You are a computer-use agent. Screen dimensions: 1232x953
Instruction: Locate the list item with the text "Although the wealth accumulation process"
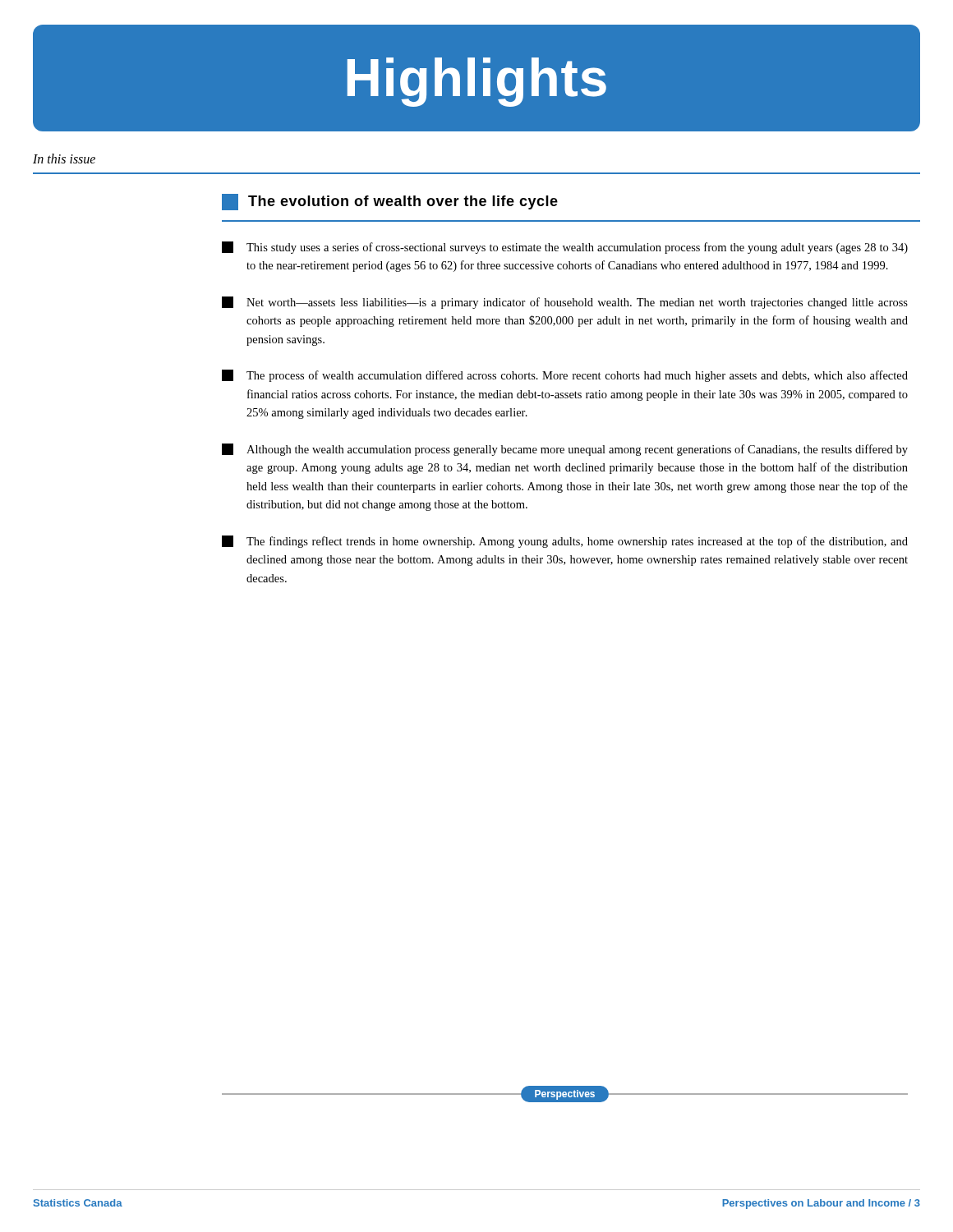(565, 477)
